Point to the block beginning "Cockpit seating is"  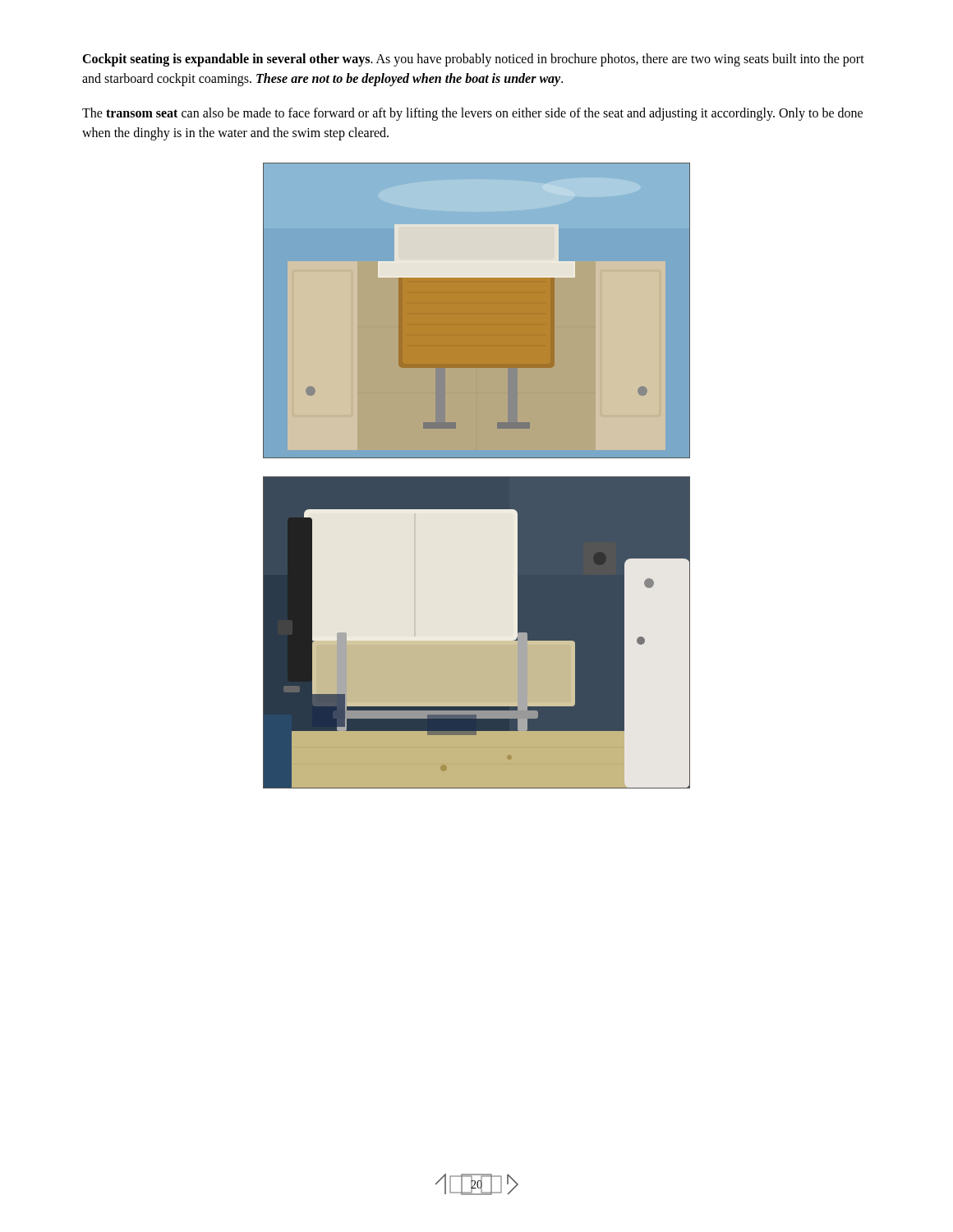pyautogui.click(x=473, y=69)
